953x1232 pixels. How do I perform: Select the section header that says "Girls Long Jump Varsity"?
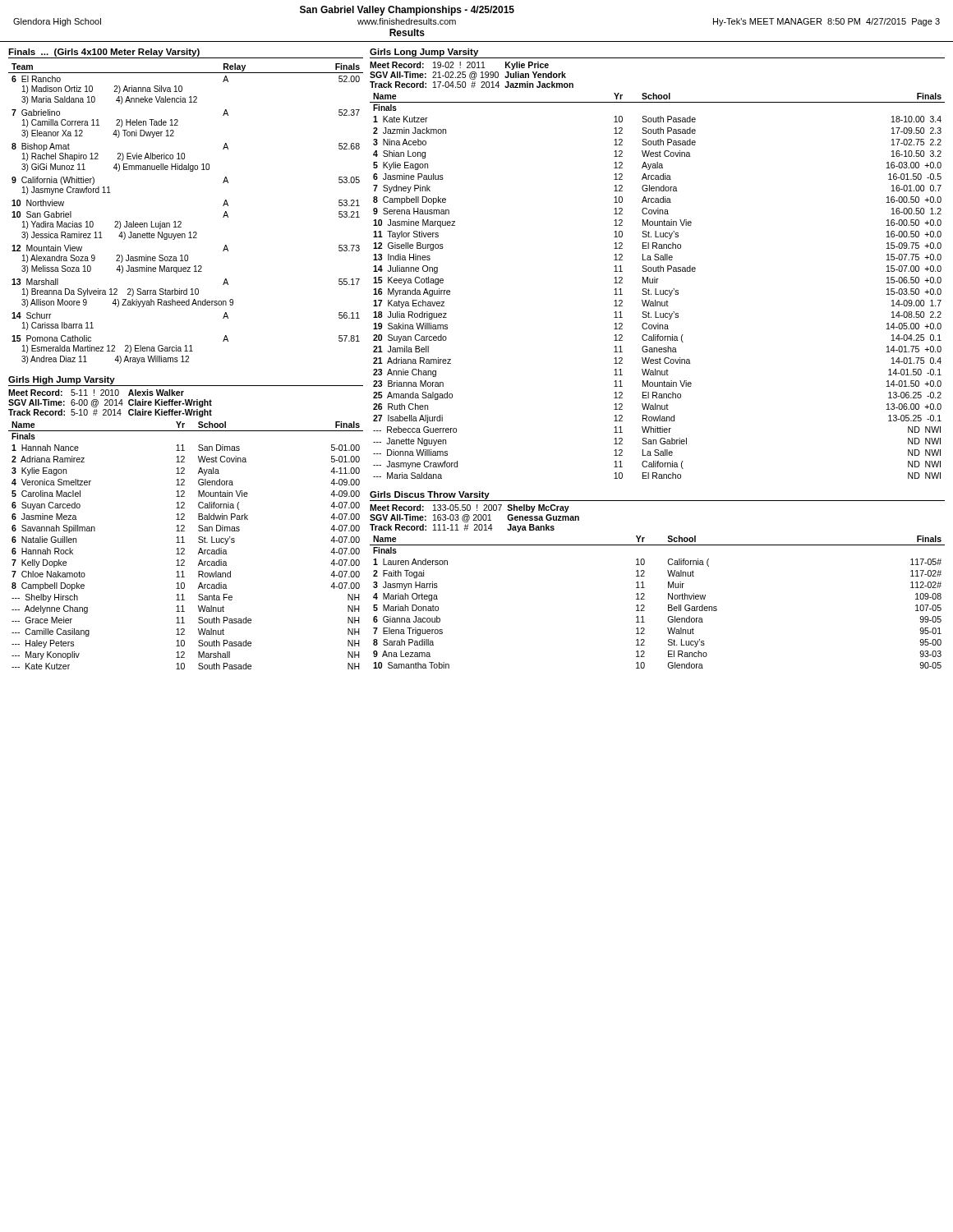click(x=424, y=52)
